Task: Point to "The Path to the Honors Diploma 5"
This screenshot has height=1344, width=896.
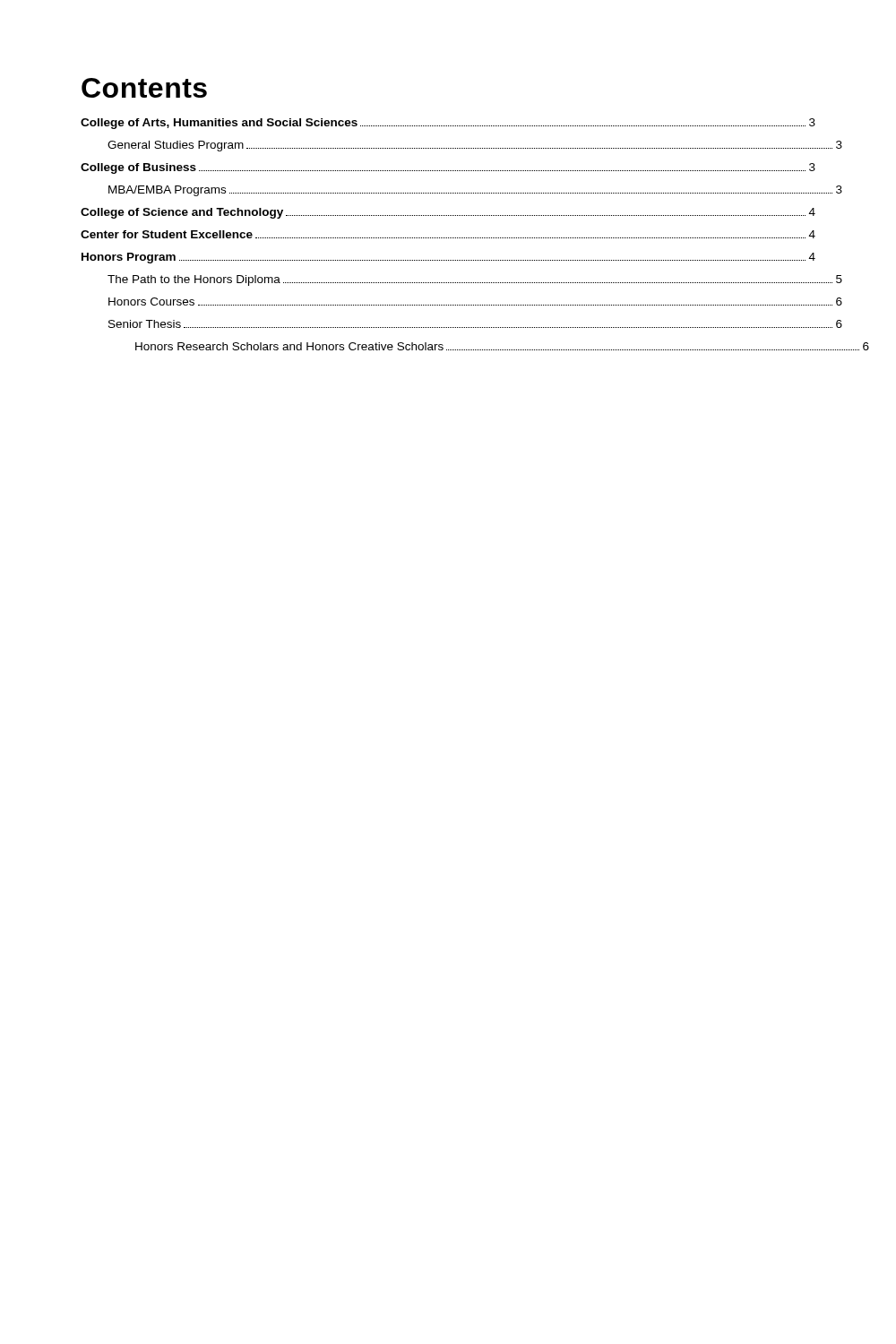Action: point(475,280)
